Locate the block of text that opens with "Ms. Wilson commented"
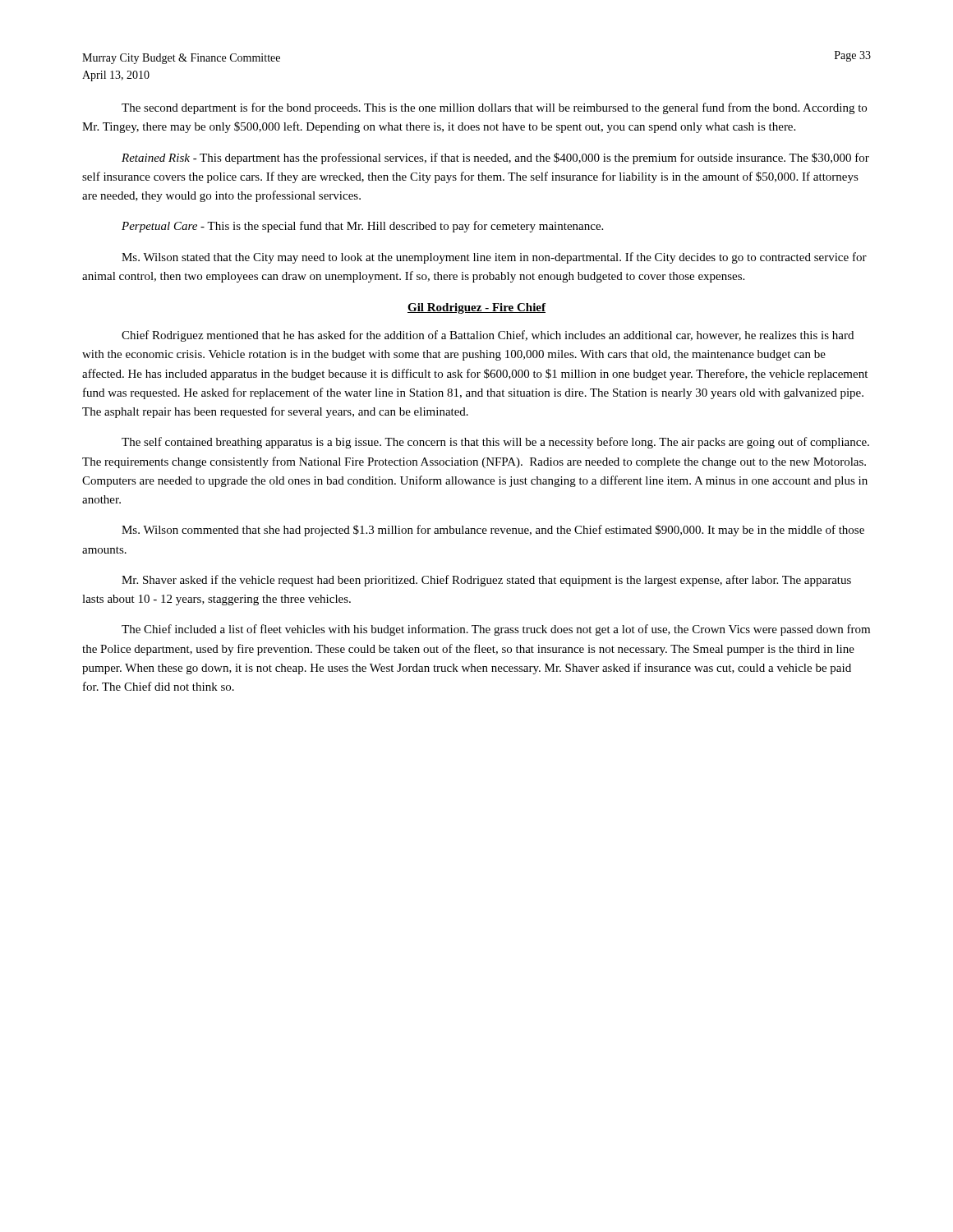The height and width of the screenshot is (1232, 953). (476, 540)
